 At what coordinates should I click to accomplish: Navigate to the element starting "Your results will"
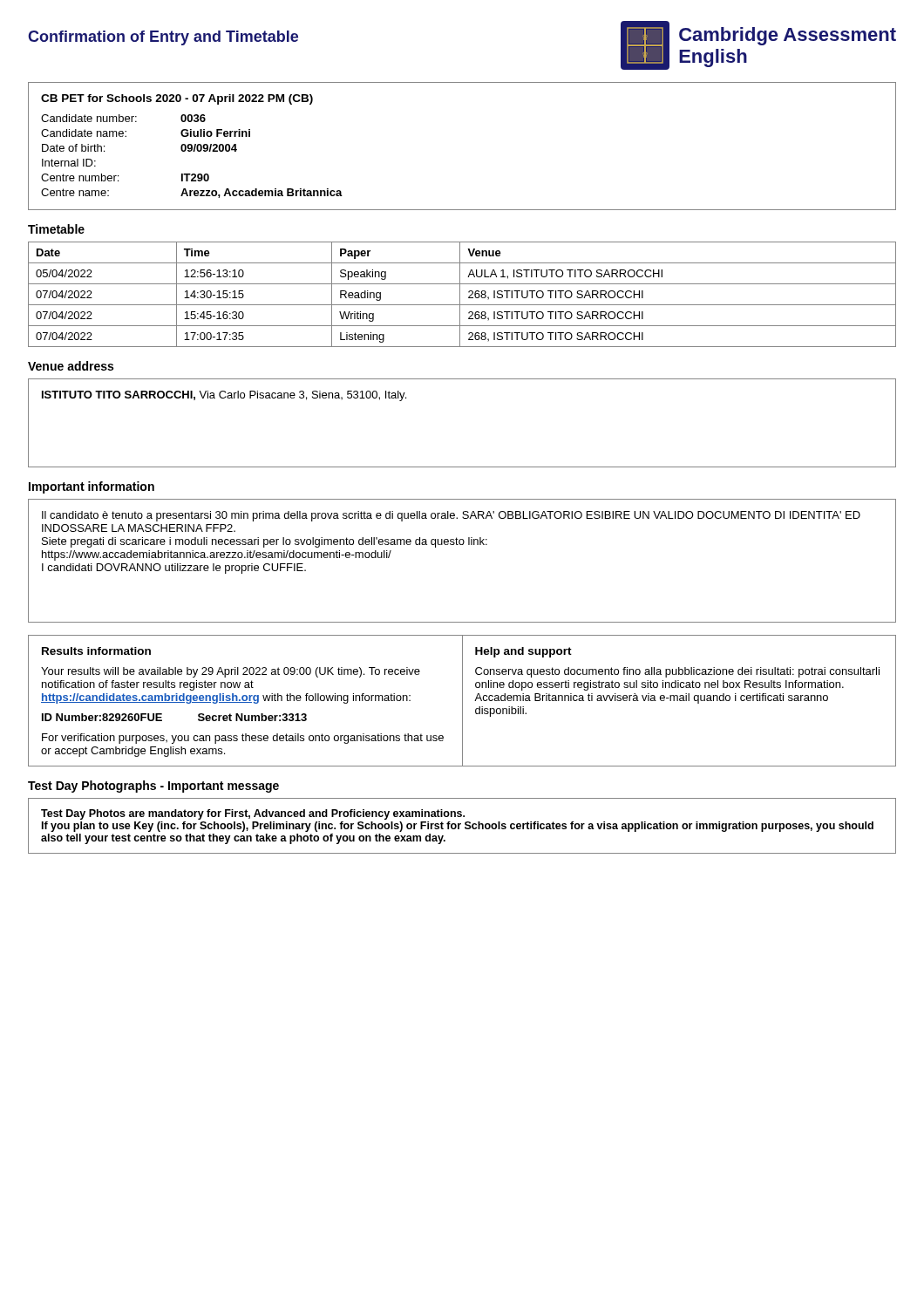pyautogui.click(x=245, y=711)
